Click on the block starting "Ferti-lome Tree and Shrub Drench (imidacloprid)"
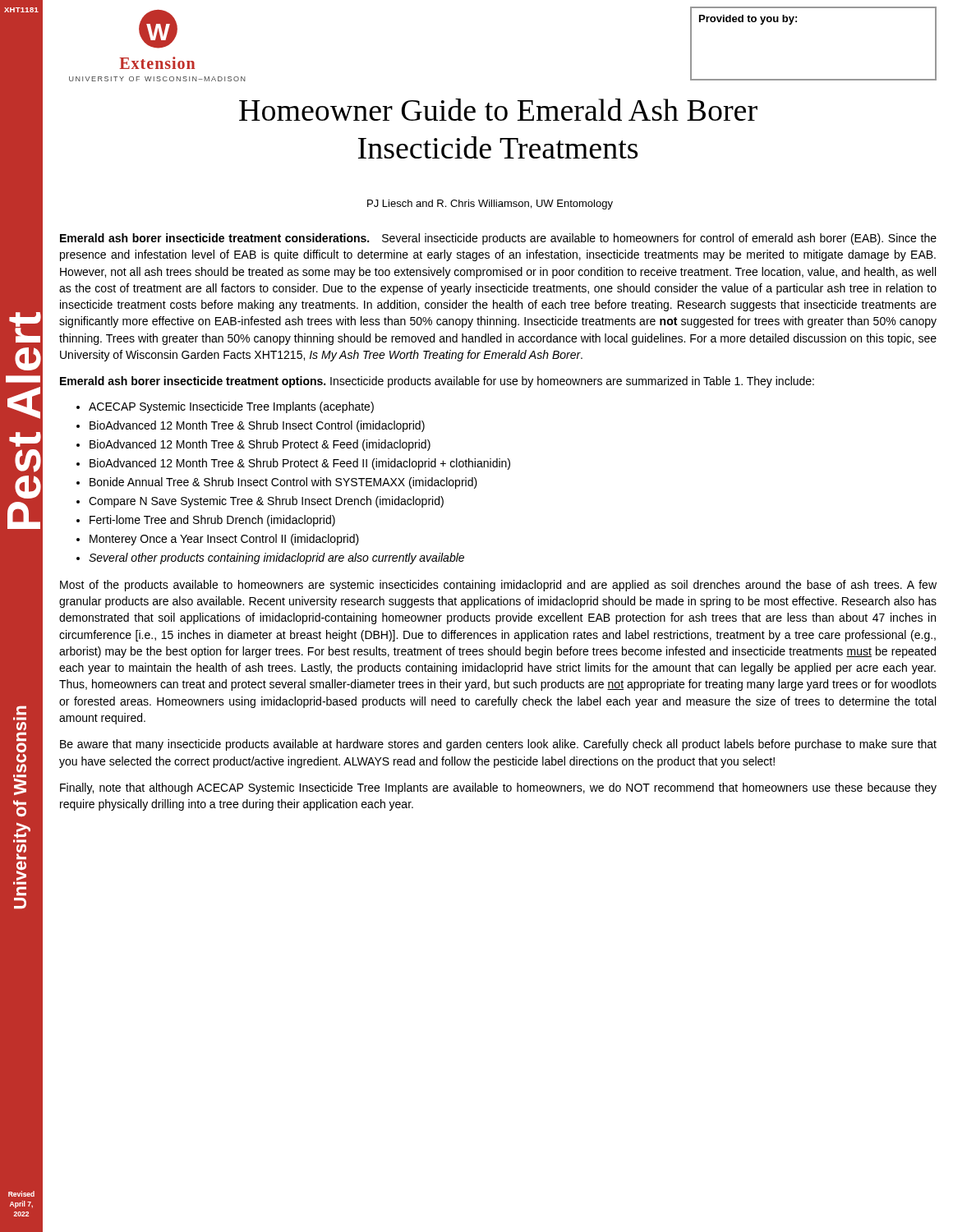The image size is (953, 1232). click(212, 520)
